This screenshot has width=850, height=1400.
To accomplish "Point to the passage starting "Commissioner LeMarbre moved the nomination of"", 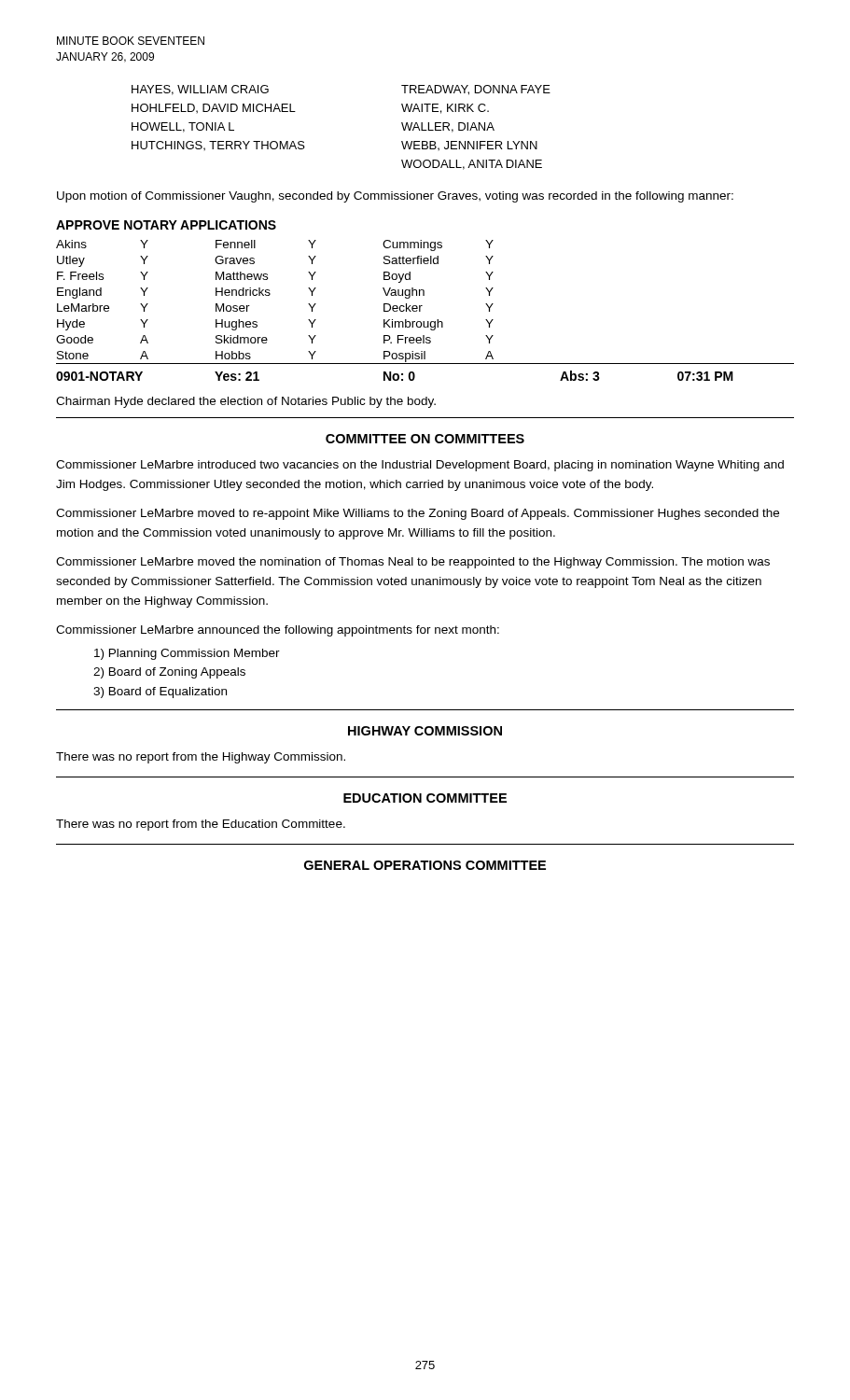I will 413,581.
